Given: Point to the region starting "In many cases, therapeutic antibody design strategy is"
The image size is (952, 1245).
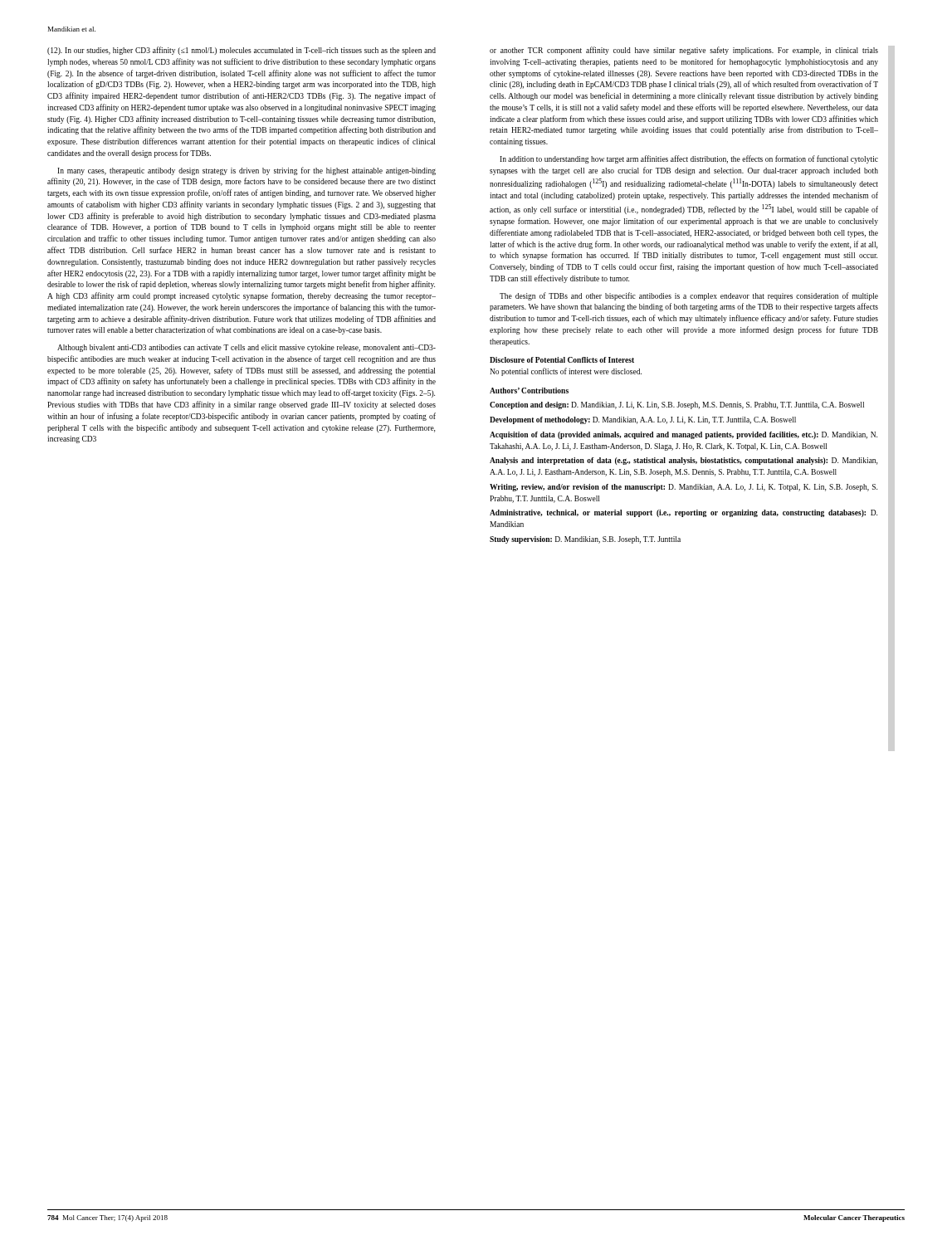Looking at the screenshot, I should (x=242, y=251).
